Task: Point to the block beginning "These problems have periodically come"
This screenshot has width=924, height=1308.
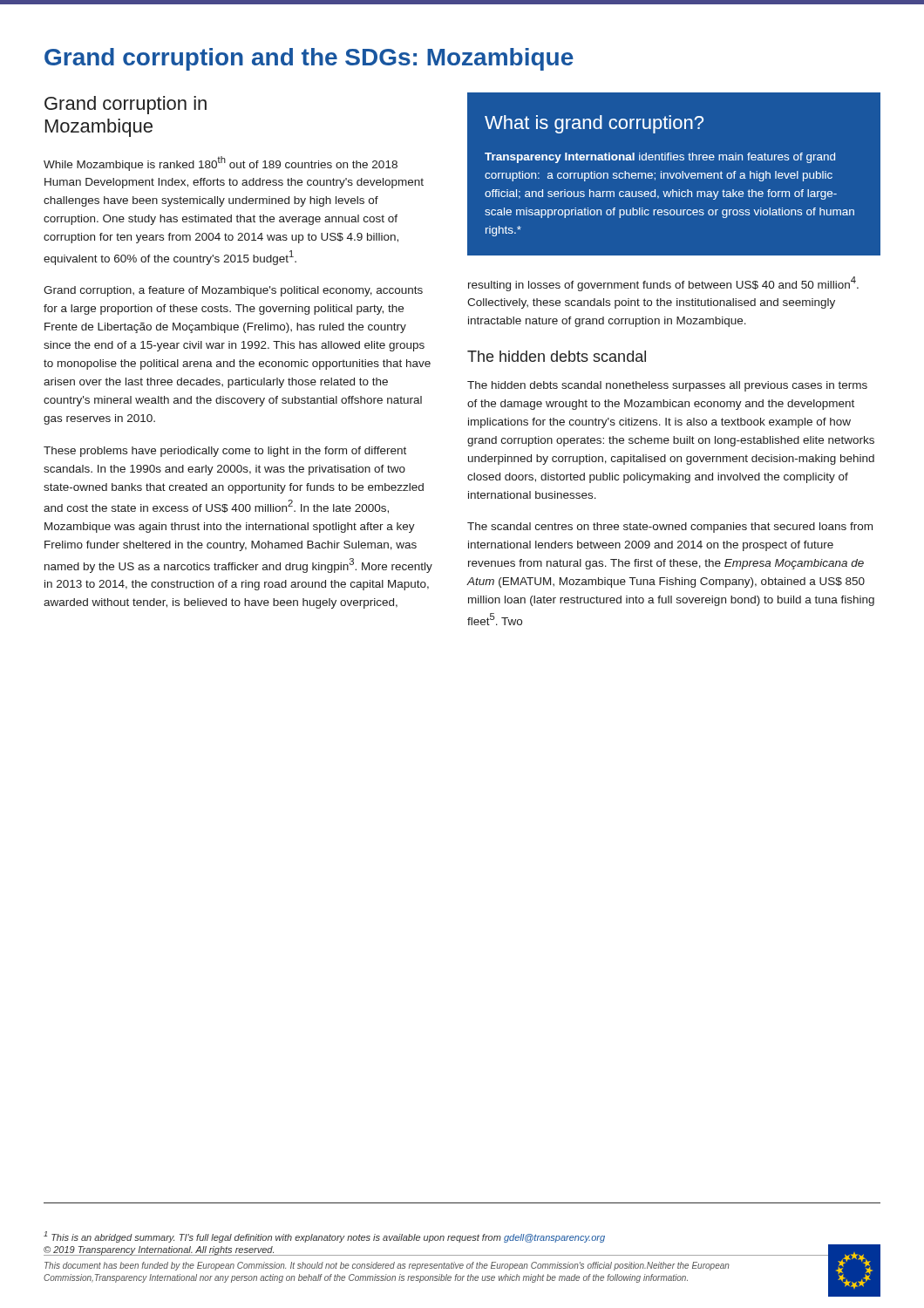Action: (x=238, y=526)
